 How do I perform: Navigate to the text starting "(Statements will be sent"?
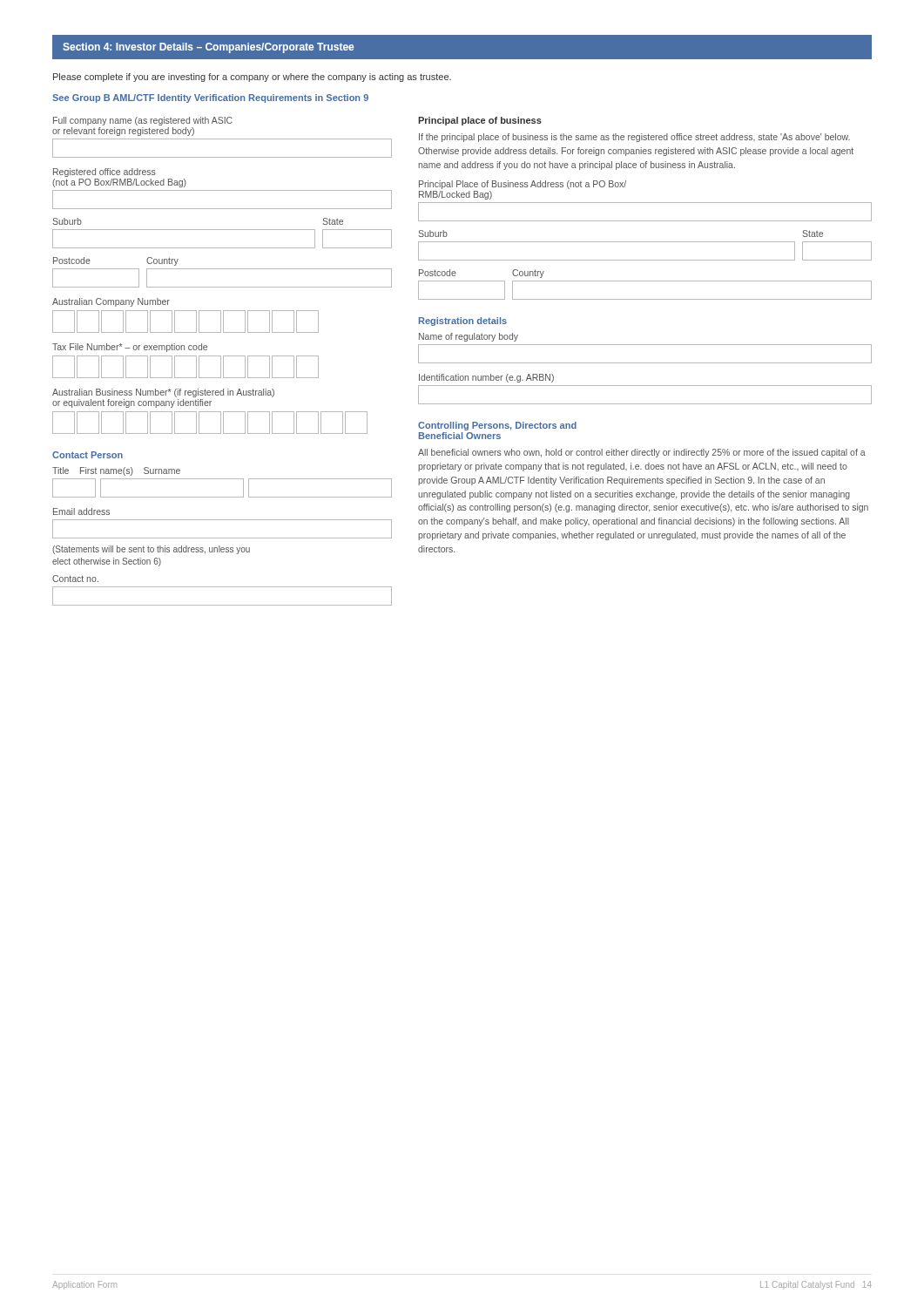tap(151, 555)
